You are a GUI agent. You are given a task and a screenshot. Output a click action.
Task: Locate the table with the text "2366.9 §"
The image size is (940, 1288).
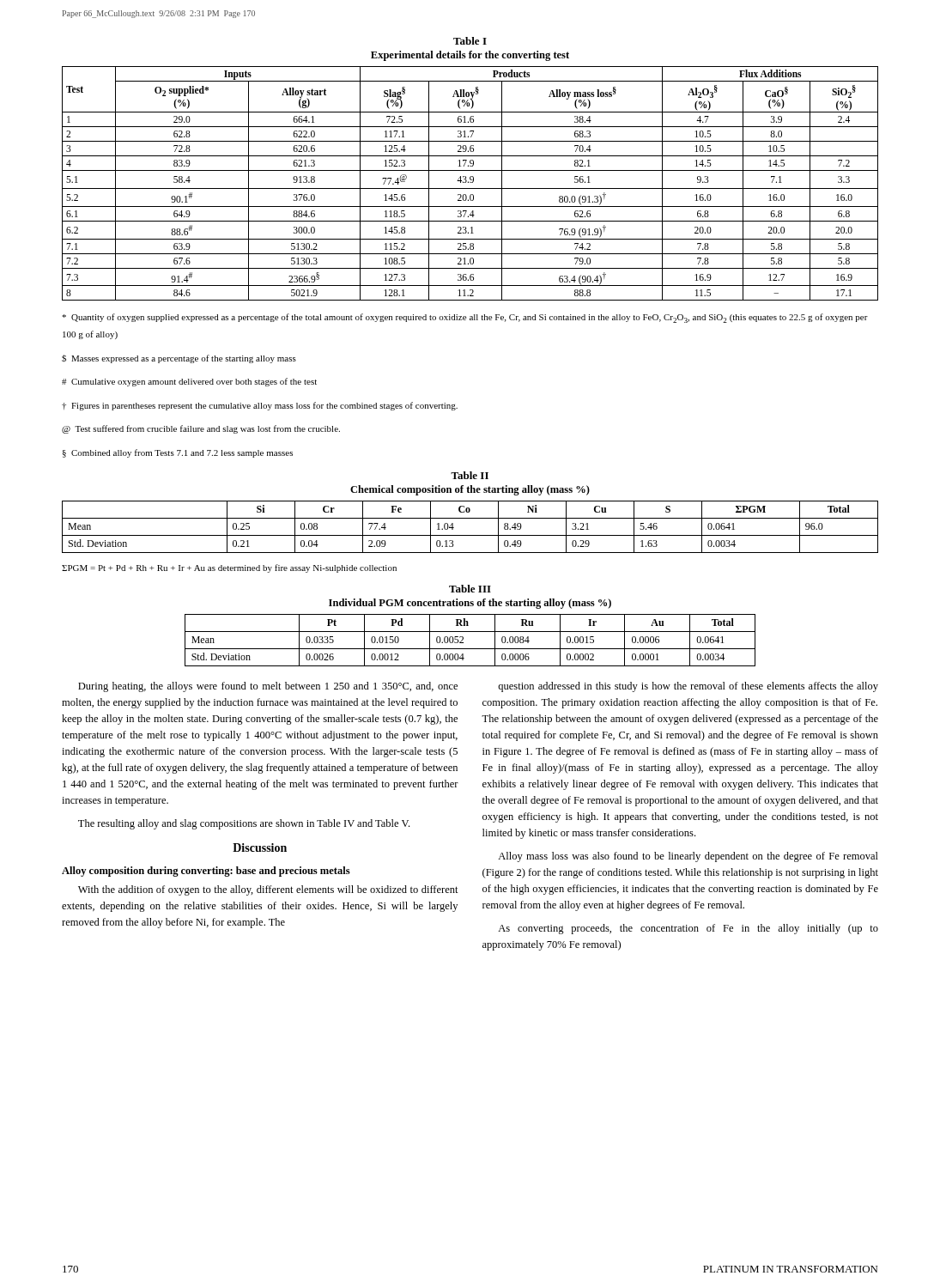[470, 183]
